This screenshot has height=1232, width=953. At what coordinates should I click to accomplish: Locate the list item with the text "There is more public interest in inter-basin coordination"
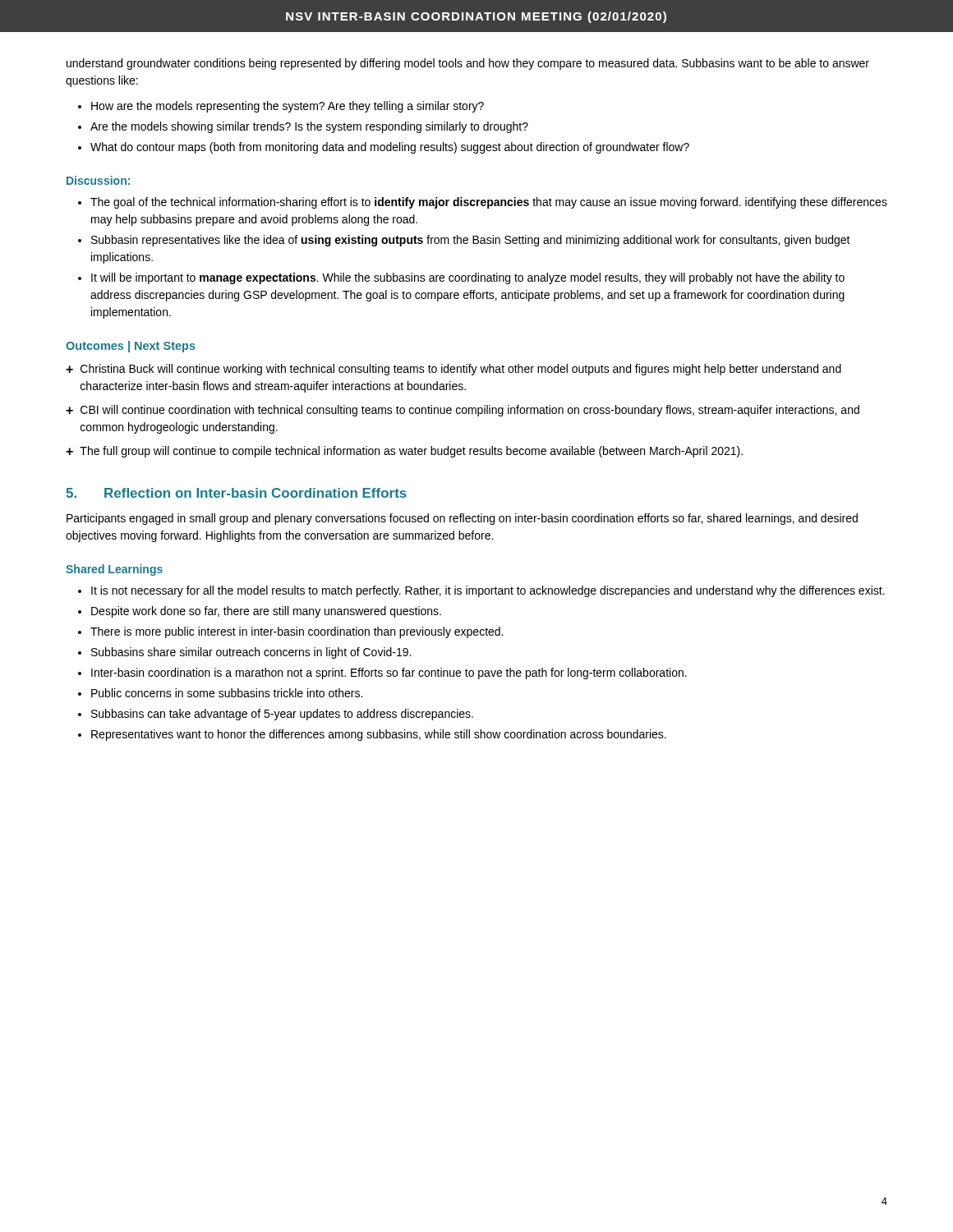(x=297, y=632)
